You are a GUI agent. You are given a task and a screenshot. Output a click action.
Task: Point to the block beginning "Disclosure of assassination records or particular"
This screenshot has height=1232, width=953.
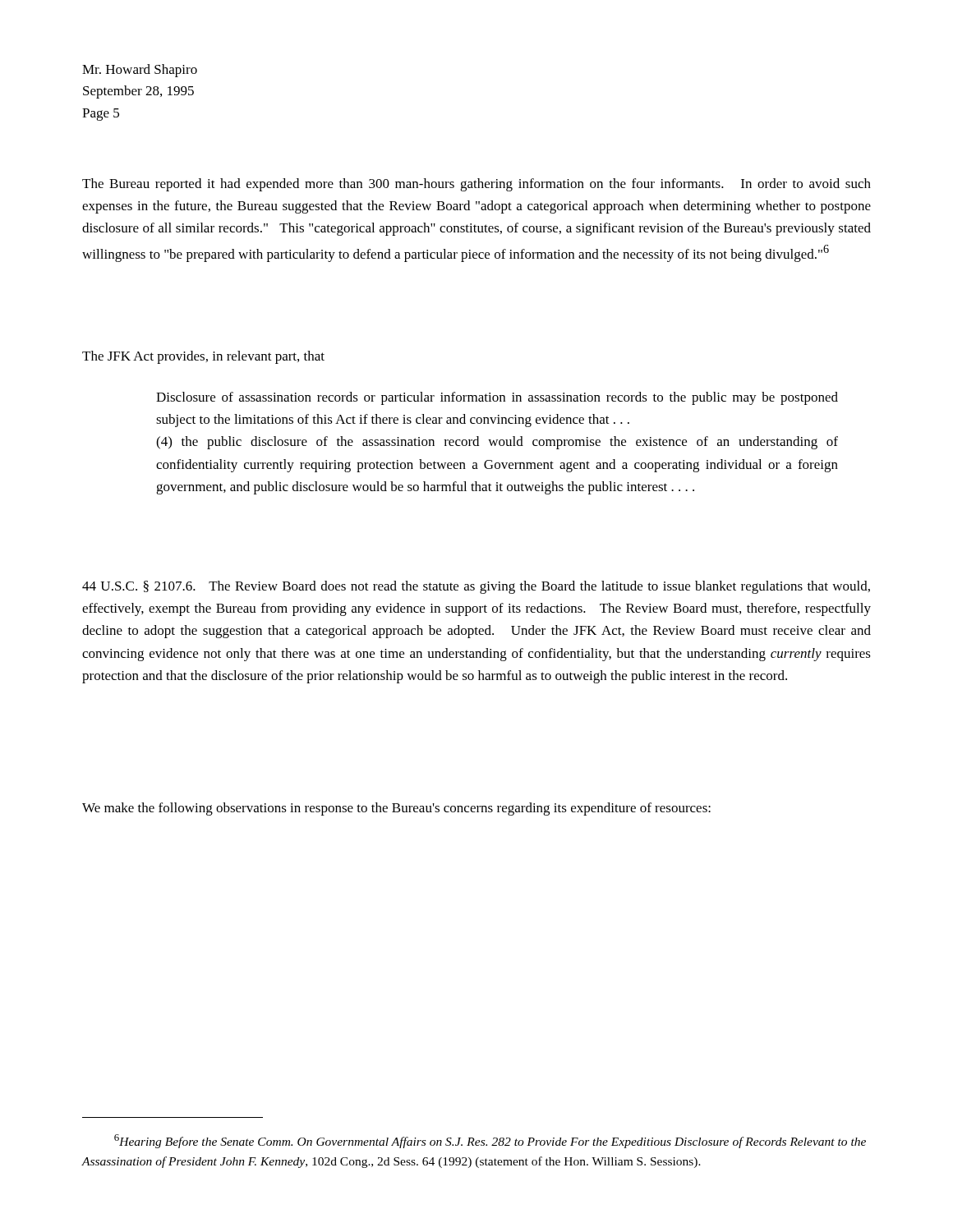[x=497, y=442]
